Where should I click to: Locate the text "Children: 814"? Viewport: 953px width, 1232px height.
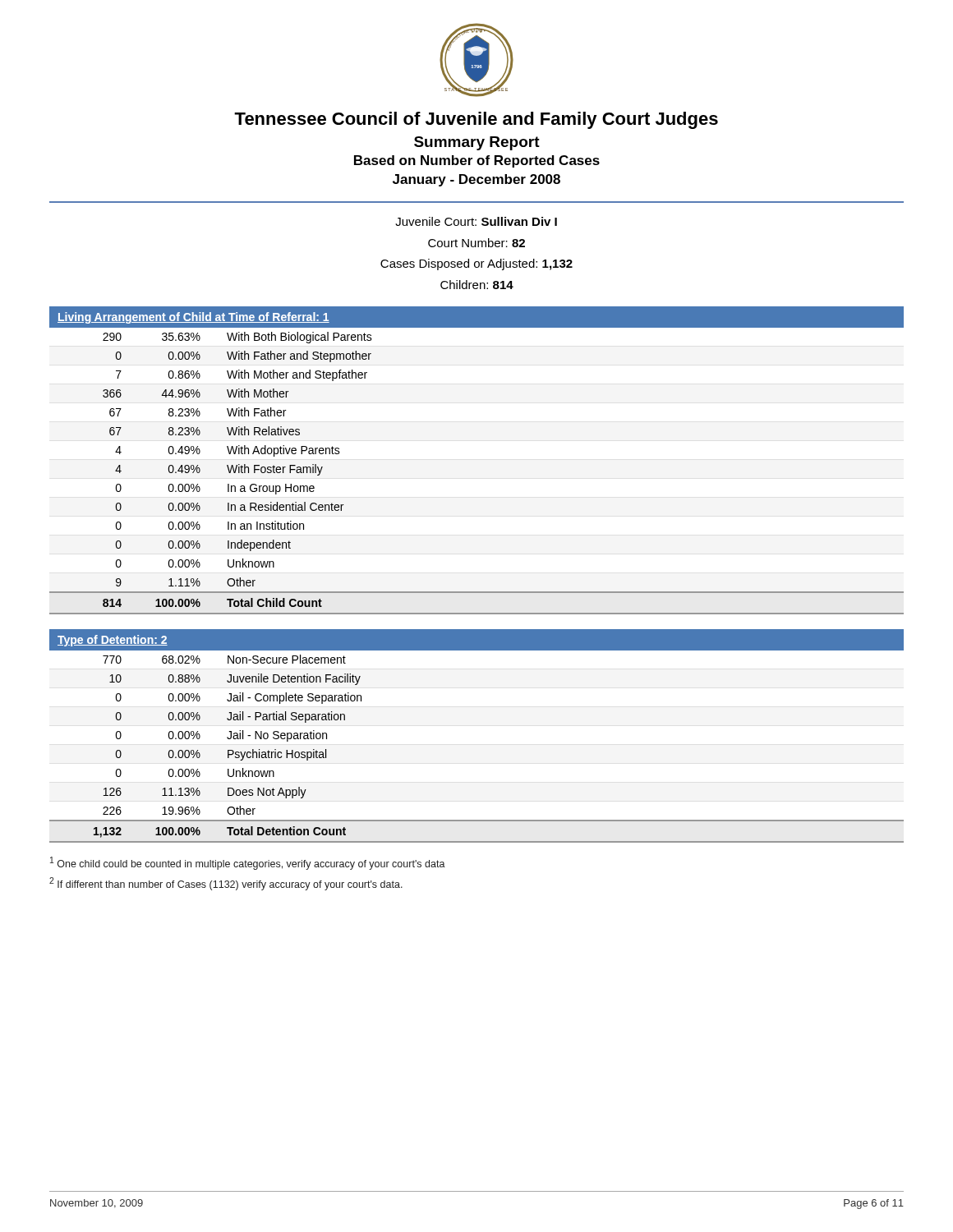pyautogui.click(x=476, y=284)
